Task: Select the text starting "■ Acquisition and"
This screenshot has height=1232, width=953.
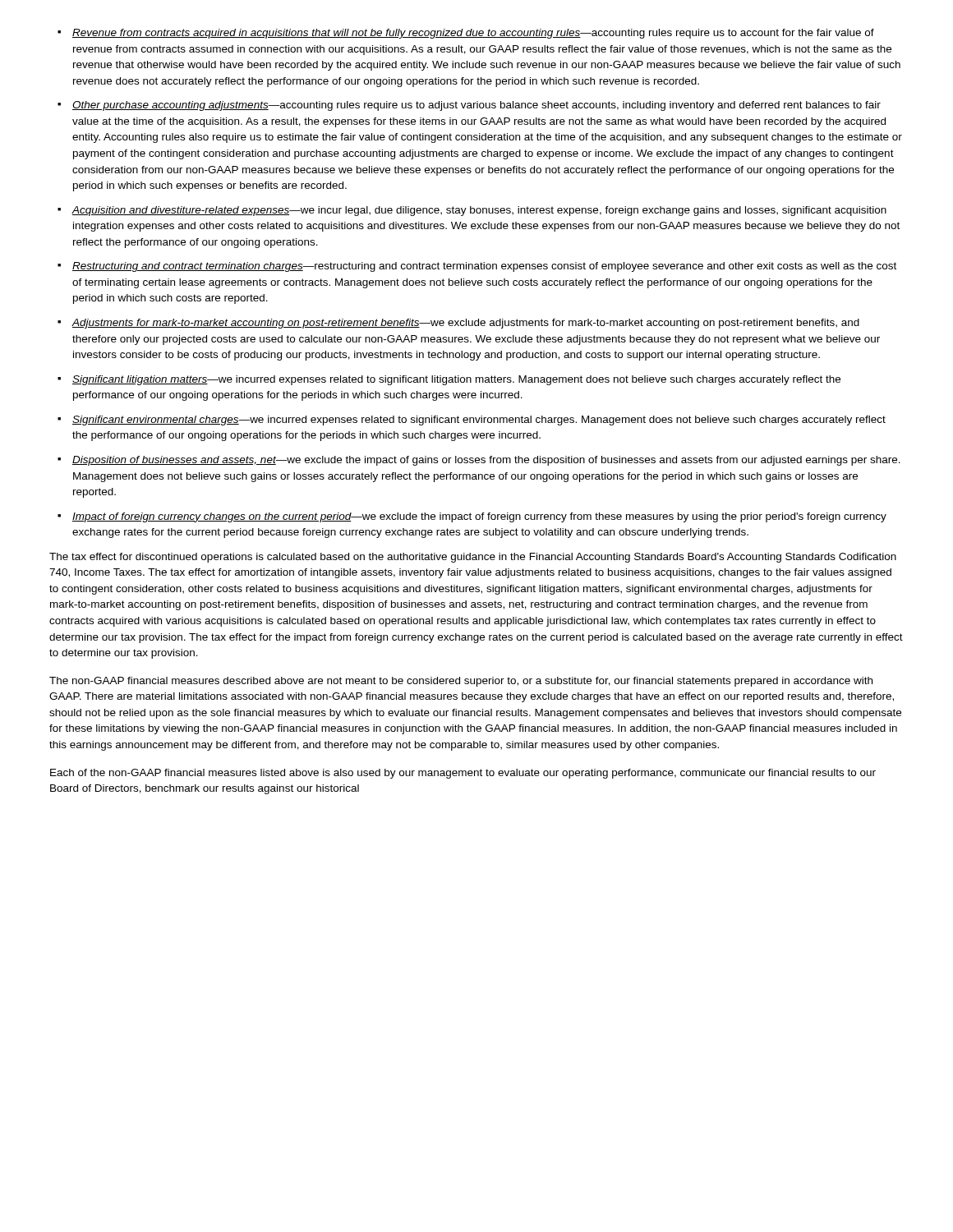Action: [x=481, y=226]
